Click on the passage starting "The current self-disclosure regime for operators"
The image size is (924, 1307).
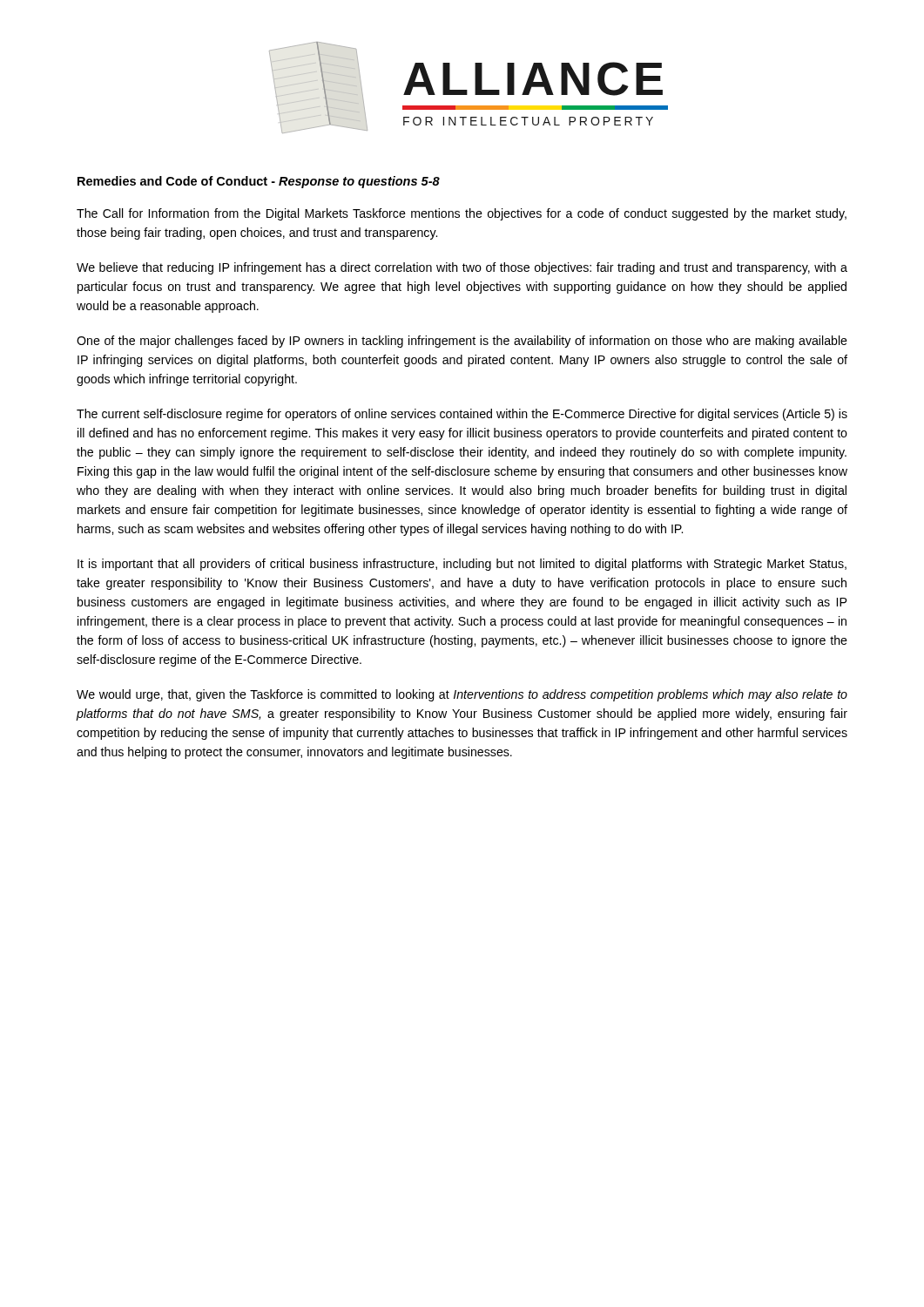pyautogui.click(x=462, y=471)
